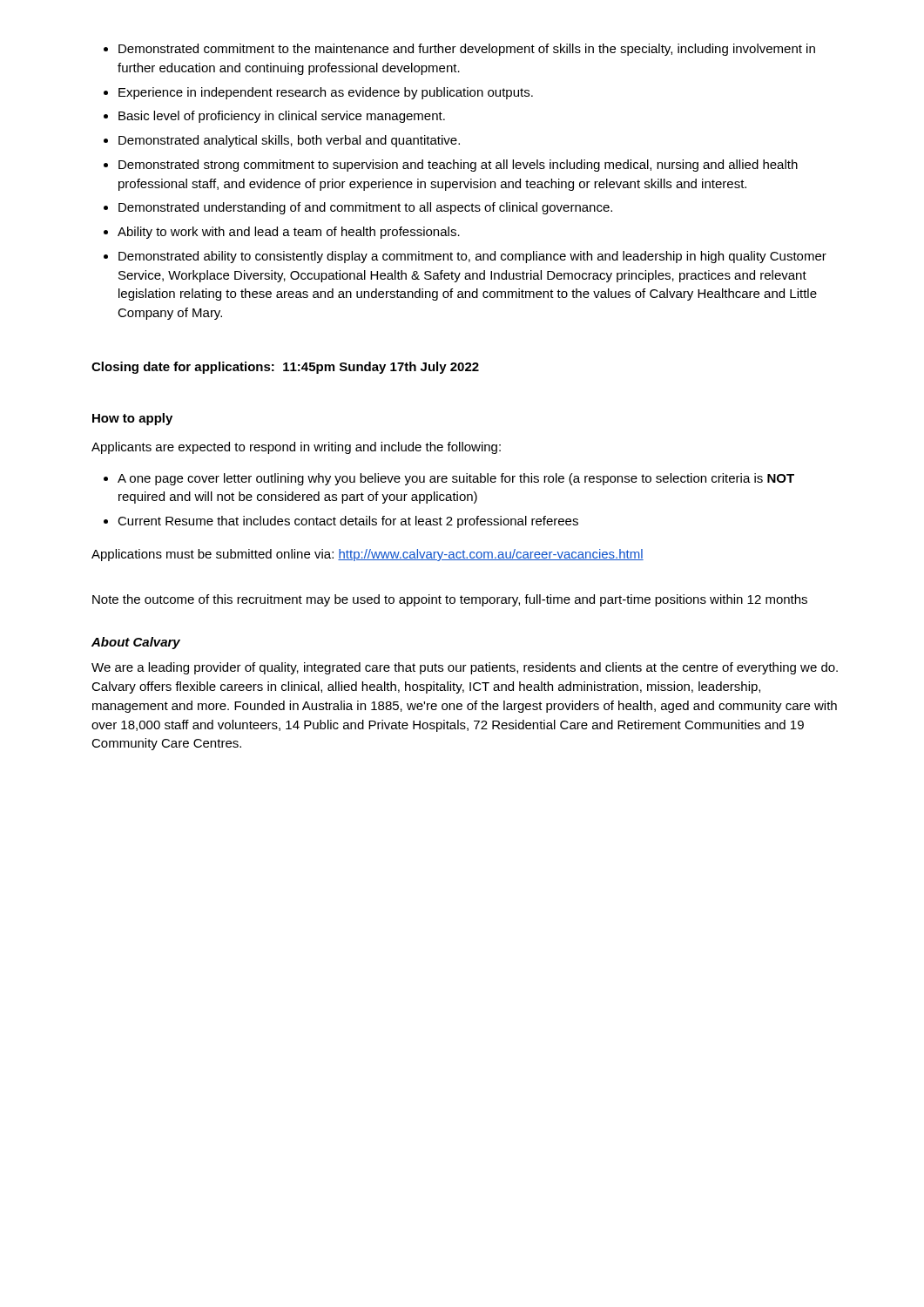Where is the passage that starts "Demonstrated analytical skills, both verbal"?
The image size is (924, 1307).
pyautogui.click(x=289, y=140)
